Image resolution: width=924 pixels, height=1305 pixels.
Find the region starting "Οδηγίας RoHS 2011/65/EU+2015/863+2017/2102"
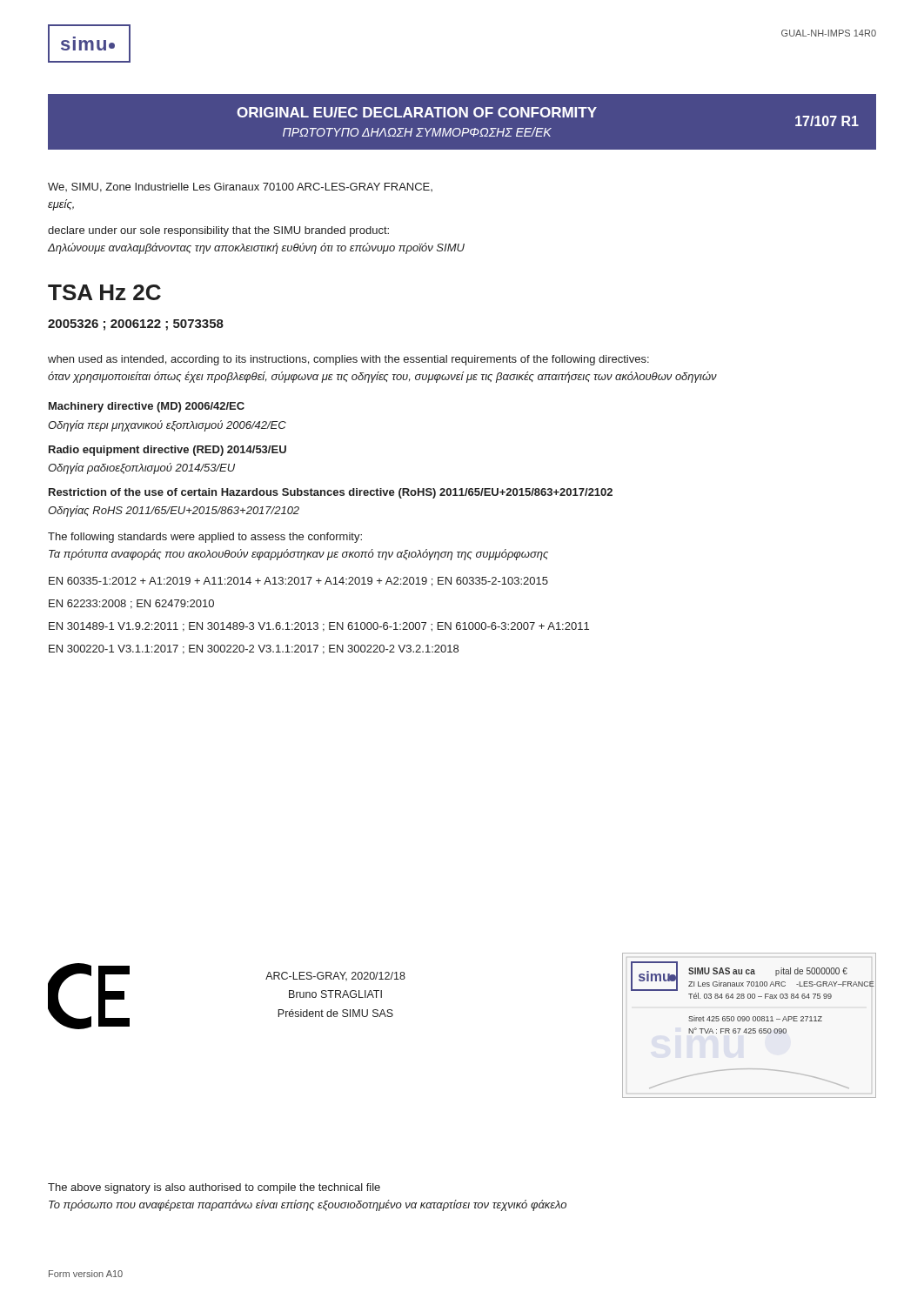point(174,510)
